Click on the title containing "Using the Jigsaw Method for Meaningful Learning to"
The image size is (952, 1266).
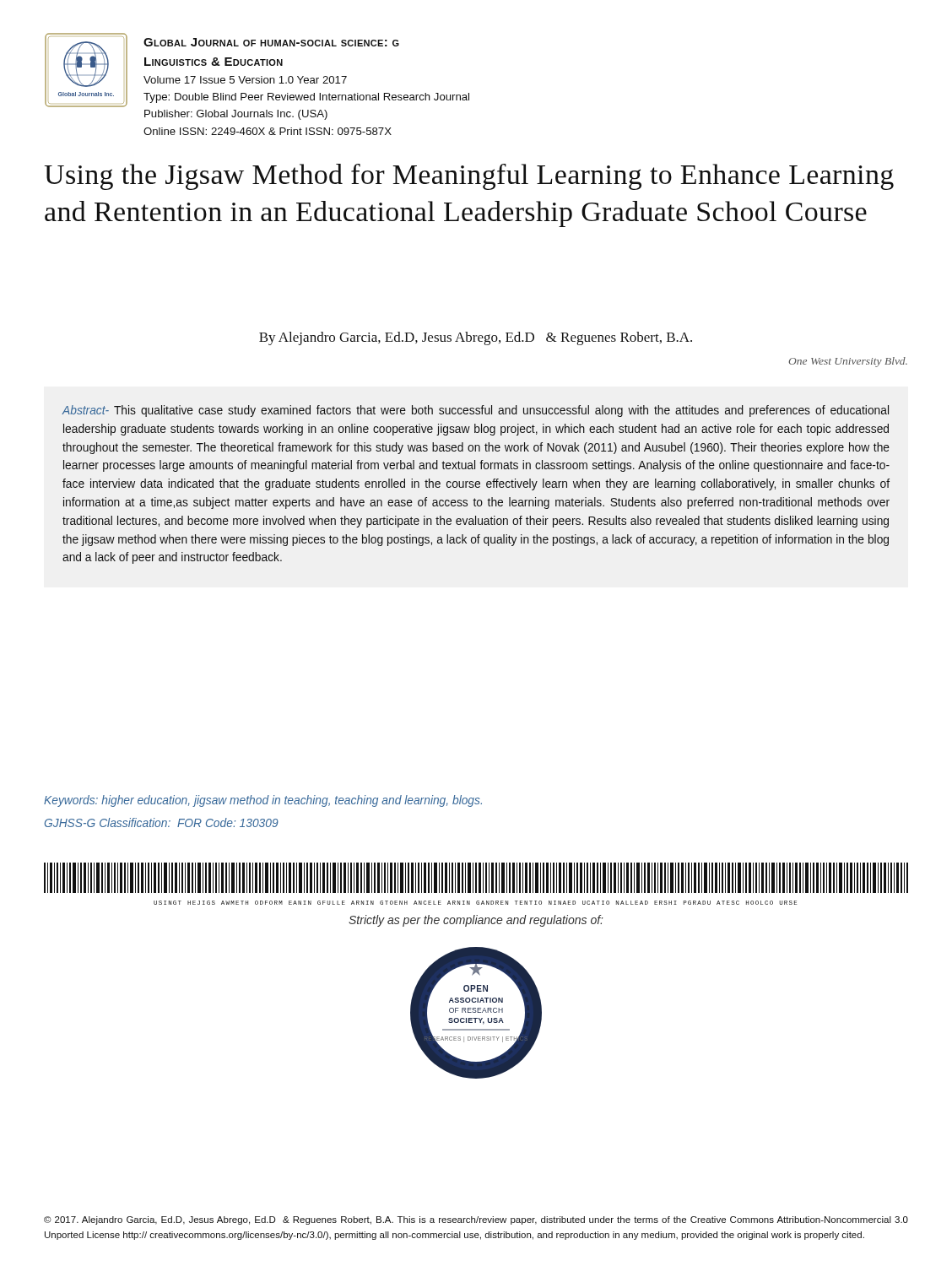469,193
